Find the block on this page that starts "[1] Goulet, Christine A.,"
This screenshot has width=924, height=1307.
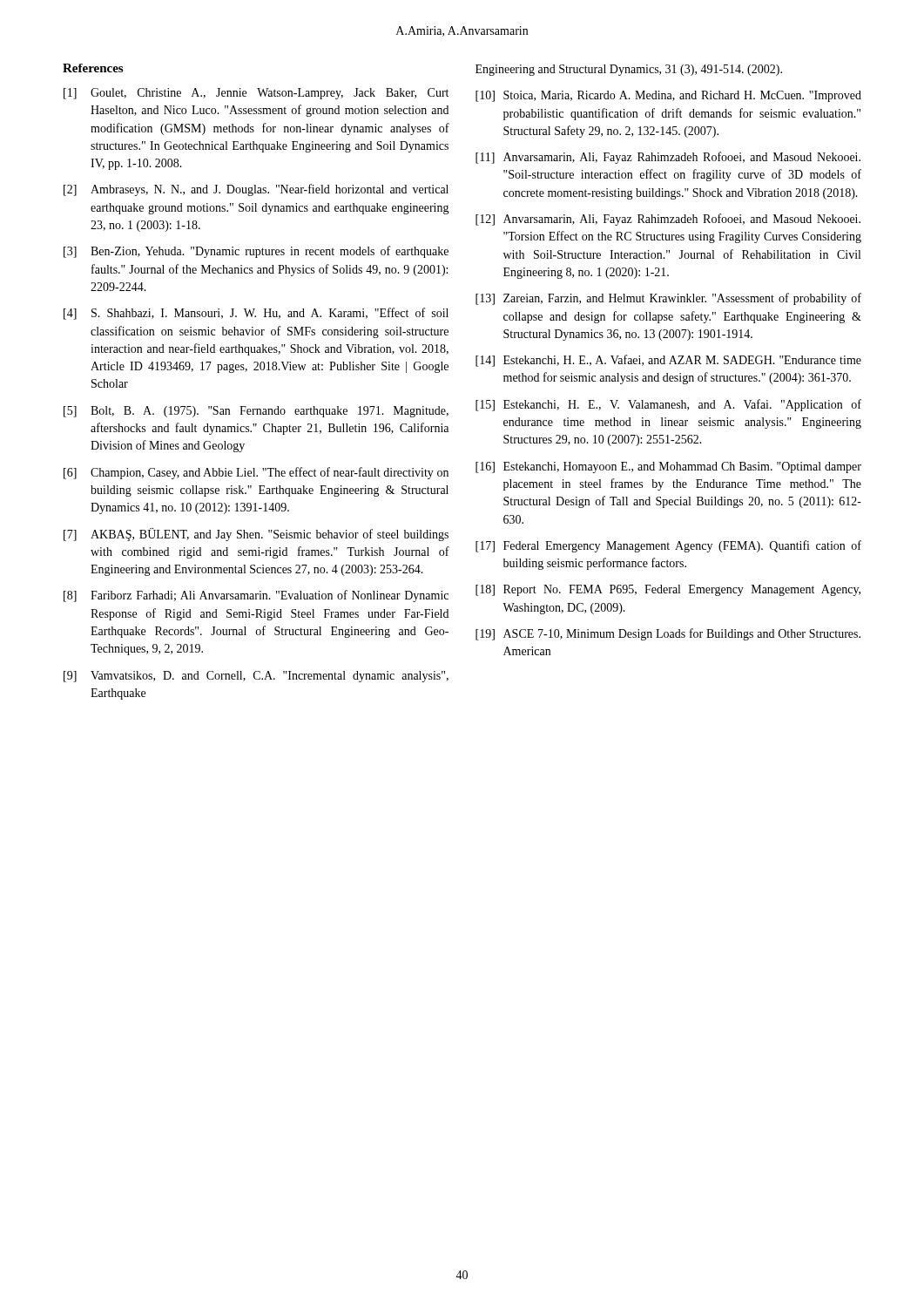click(256, 129)
